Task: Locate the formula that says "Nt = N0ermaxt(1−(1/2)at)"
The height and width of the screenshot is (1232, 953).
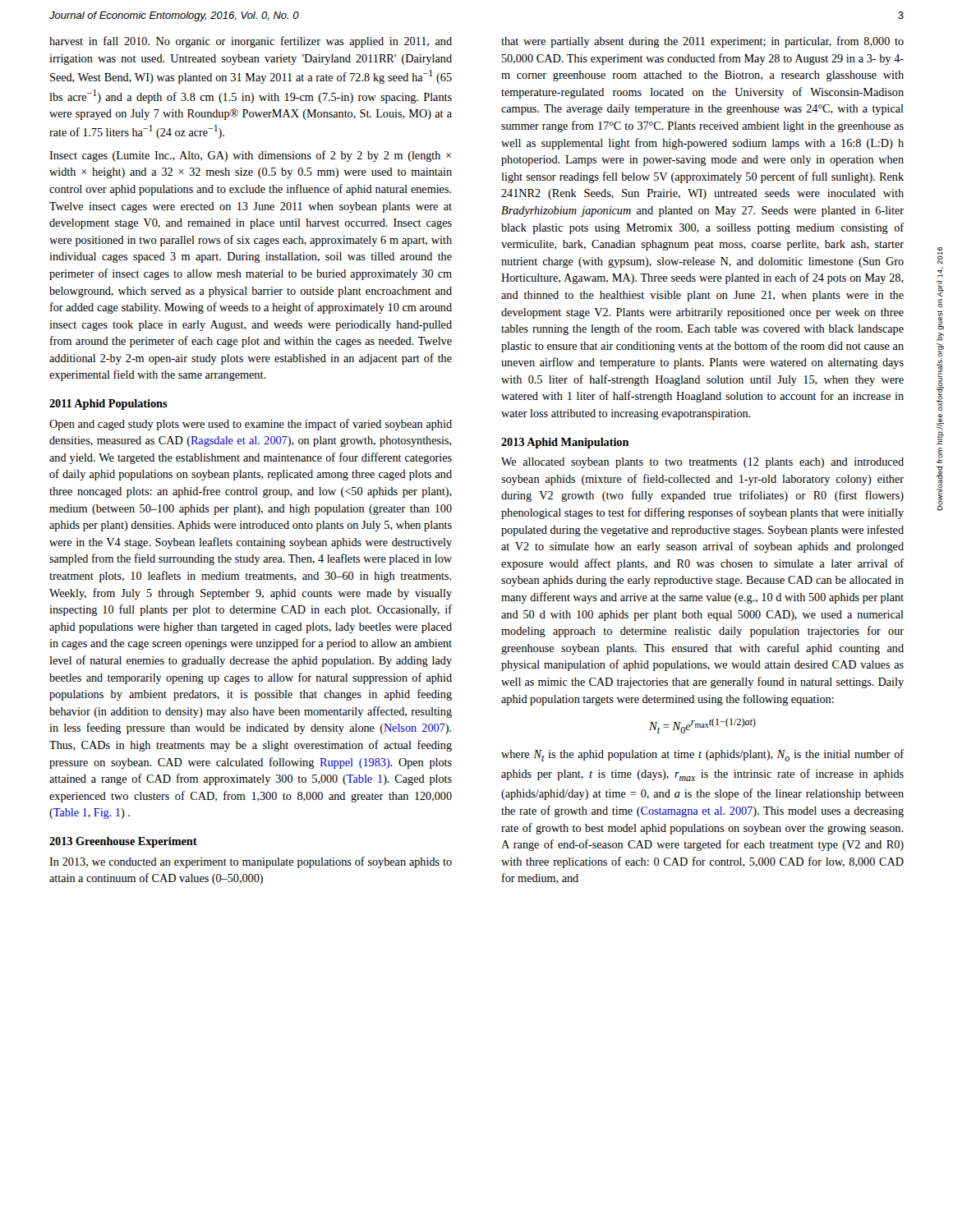Action: click(702, 726)
